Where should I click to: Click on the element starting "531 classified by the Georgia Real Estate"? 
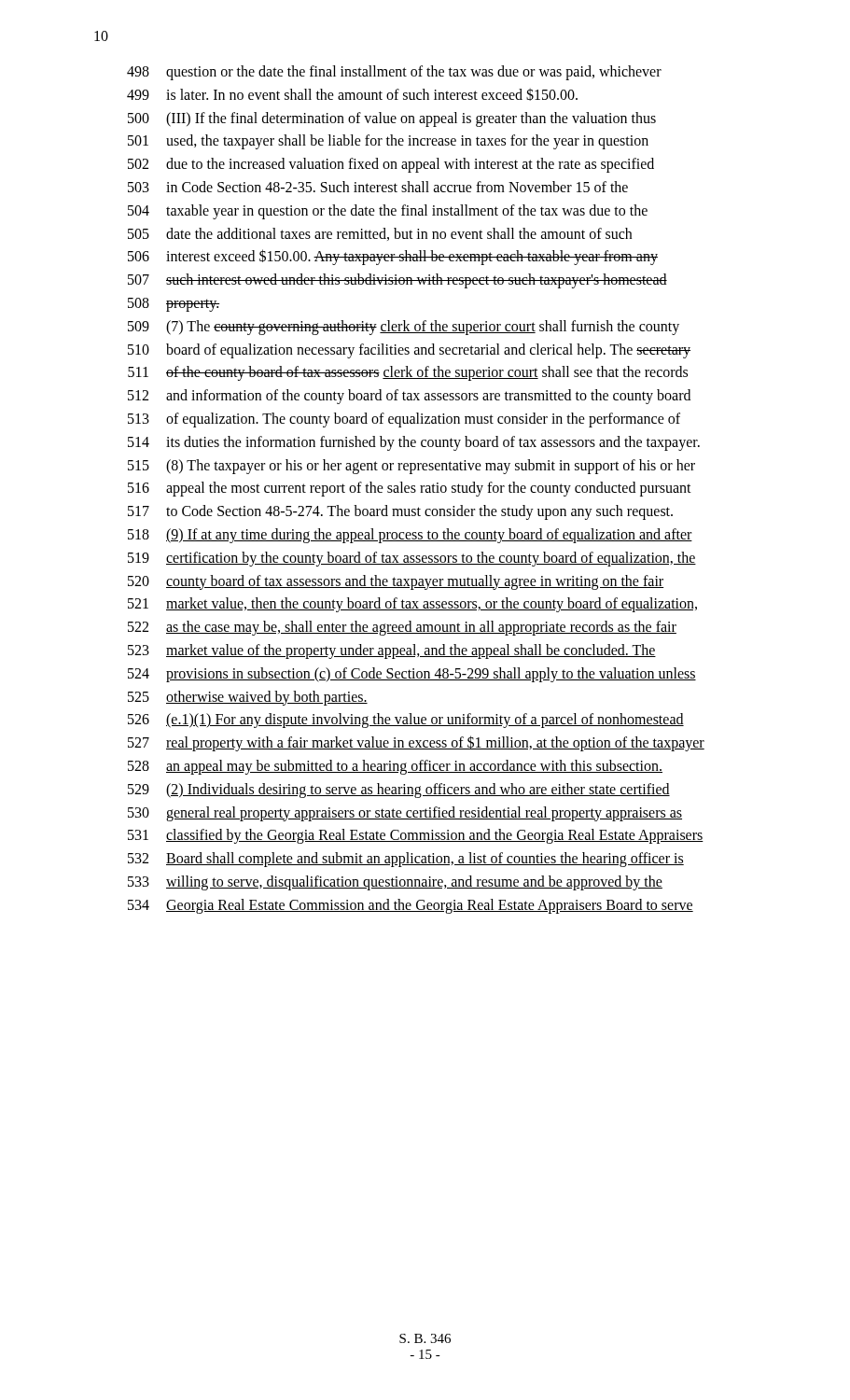coord(434,836)
